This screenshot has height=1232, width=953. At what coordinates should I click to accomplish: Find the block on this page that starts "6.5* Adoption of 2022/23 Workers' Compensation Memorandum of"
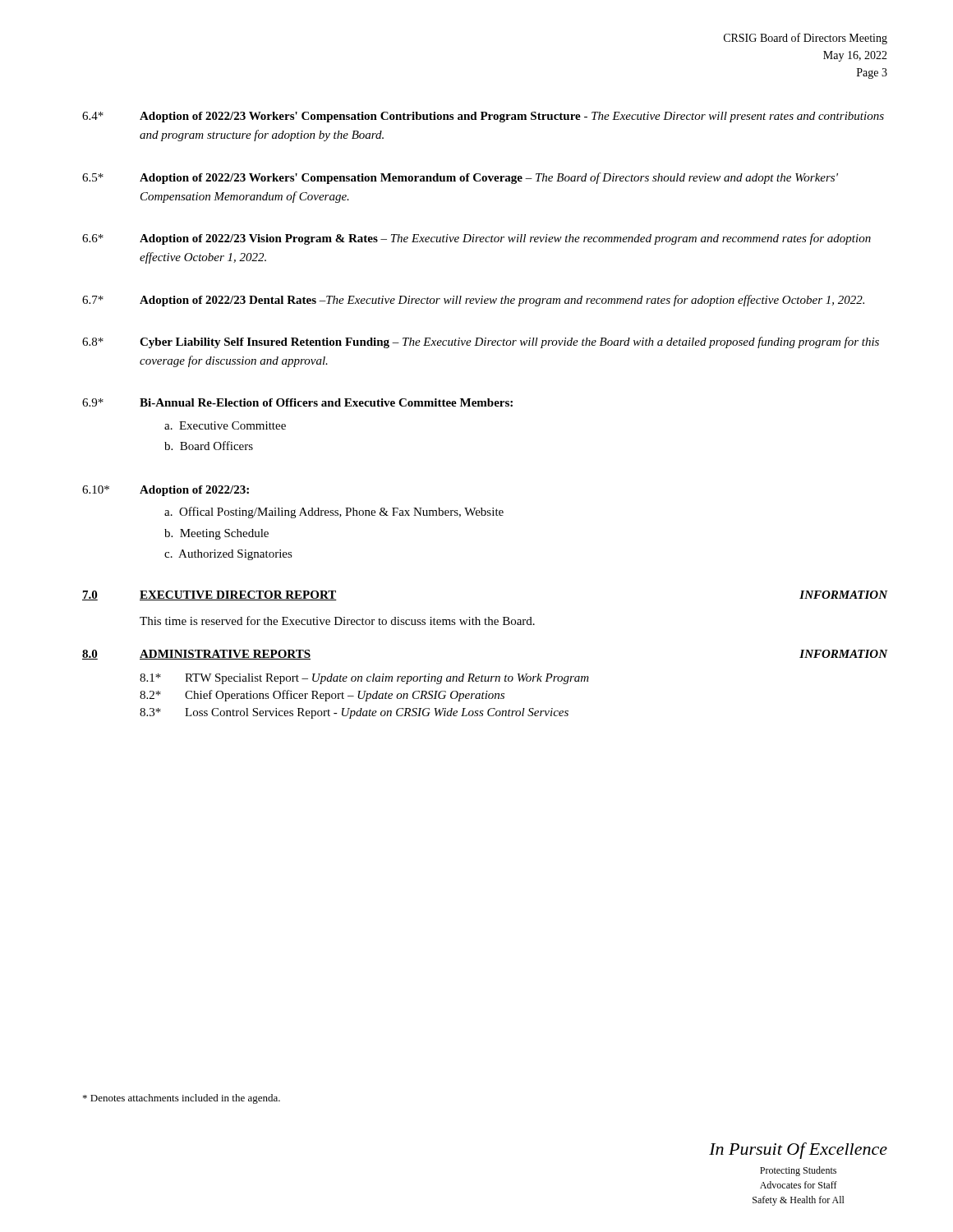coord(485,187)
